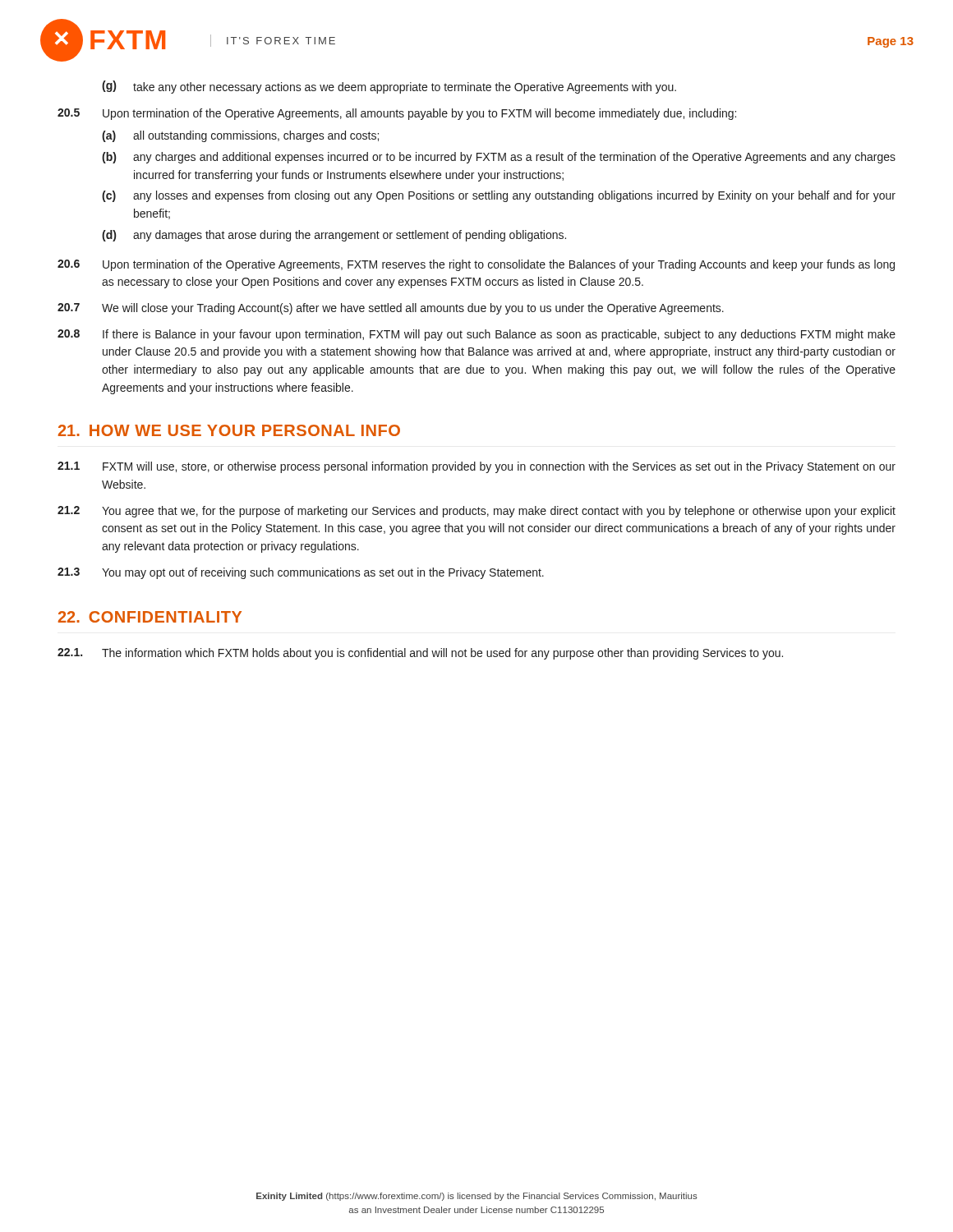Select the section header that reads "21. HOW WE USE YOUR PERSONAL INFO"

coord(229,431)
